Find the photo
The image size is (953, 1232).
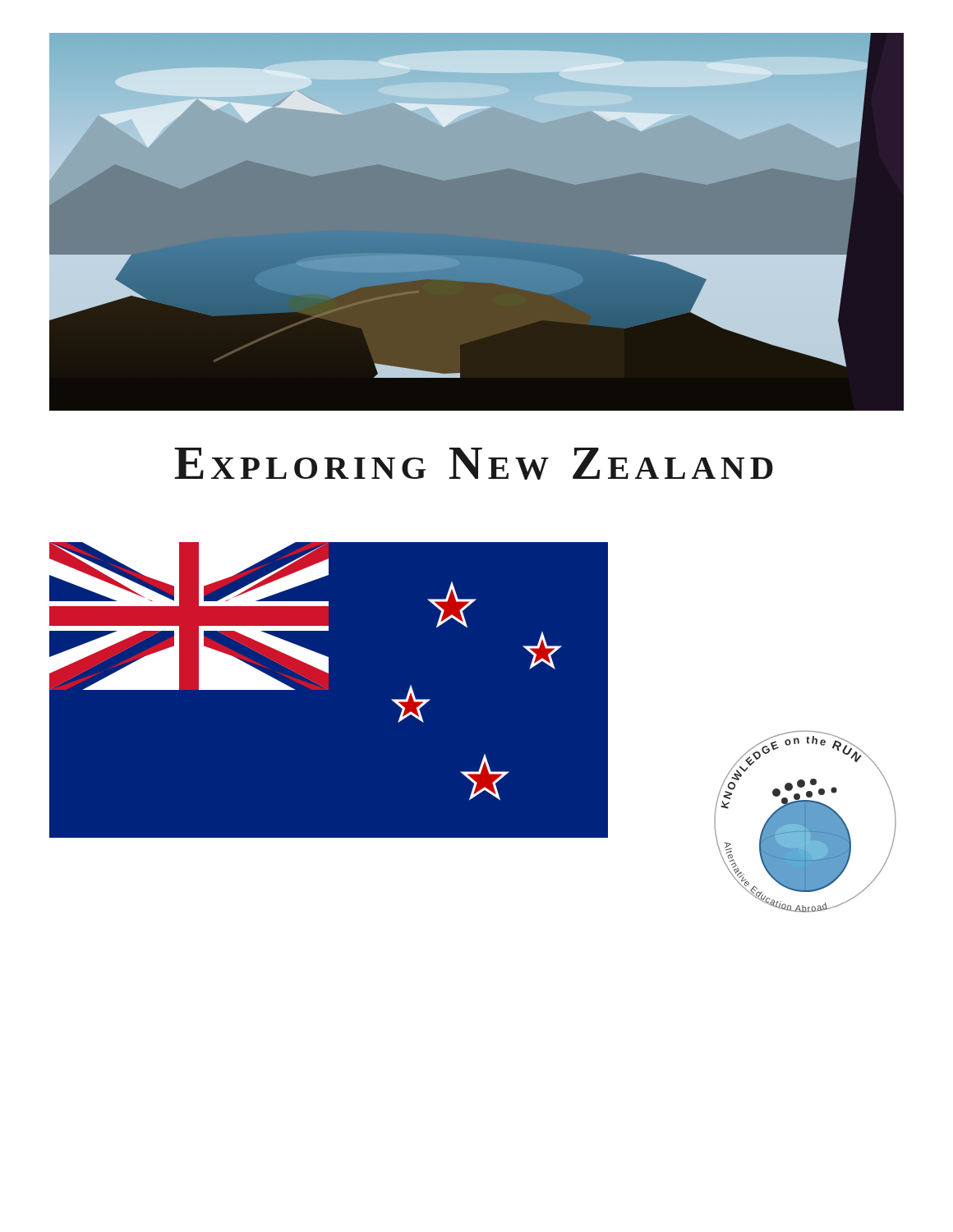(476, 222)
